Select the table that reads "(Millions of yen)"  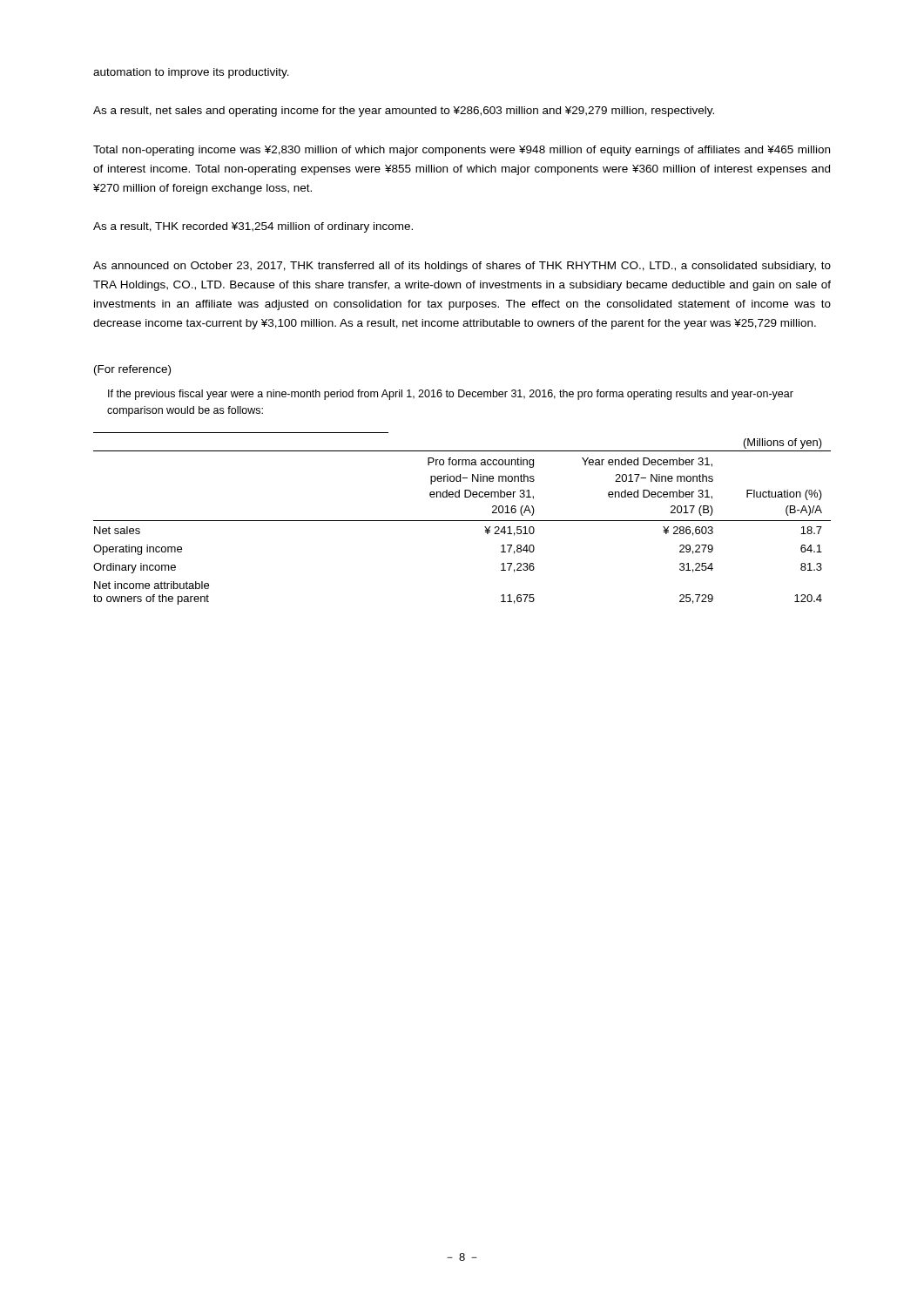pyautogui.click(x=462, y=520)
